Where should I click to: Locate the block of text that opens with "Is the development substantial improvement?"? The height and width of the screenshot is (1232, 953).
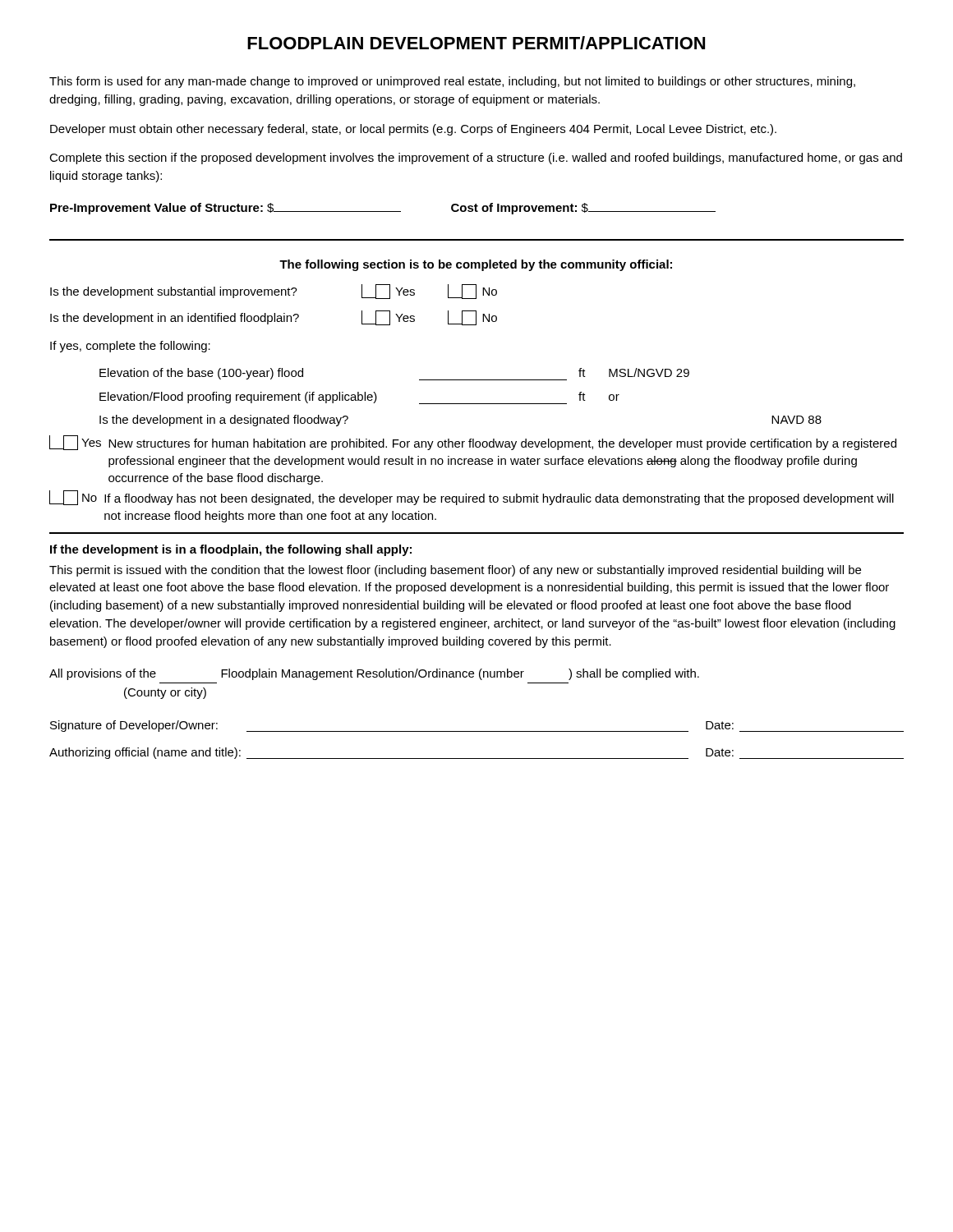pos(273,291)
